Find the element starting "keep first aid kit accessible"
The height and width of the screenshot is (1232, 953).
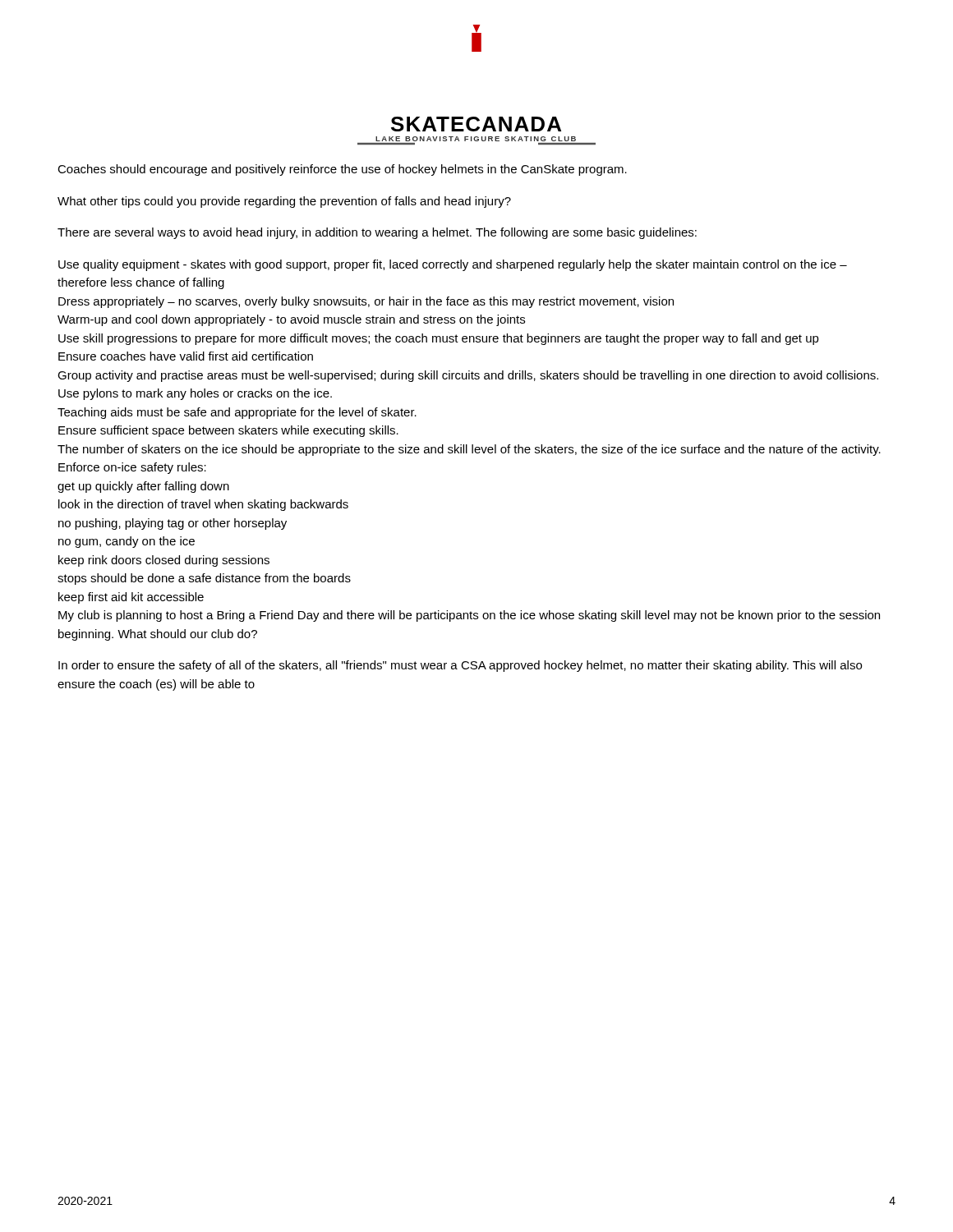click(x=131, y=598)
